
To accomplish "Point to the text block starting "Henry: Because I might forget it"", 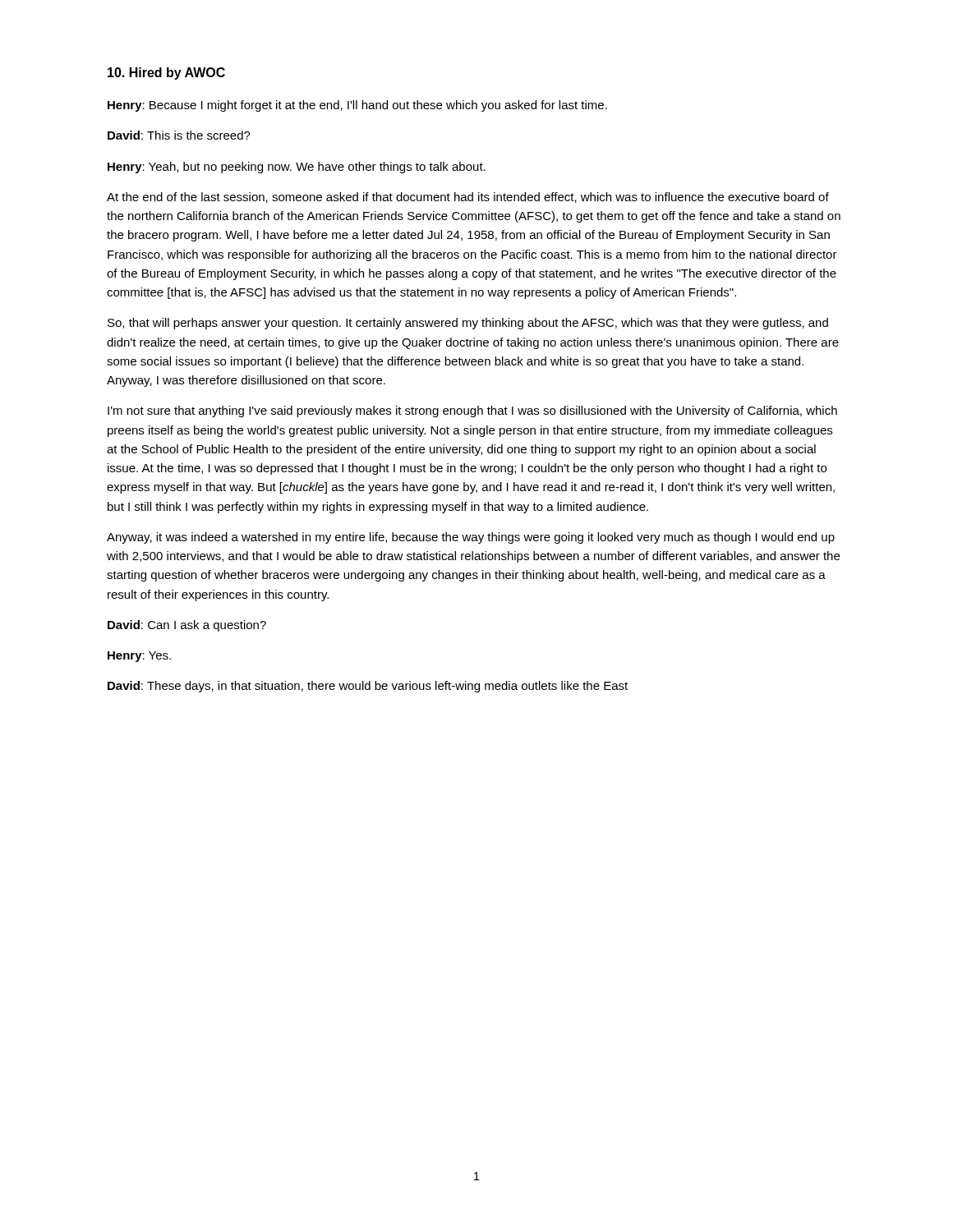I will (357, 105).
